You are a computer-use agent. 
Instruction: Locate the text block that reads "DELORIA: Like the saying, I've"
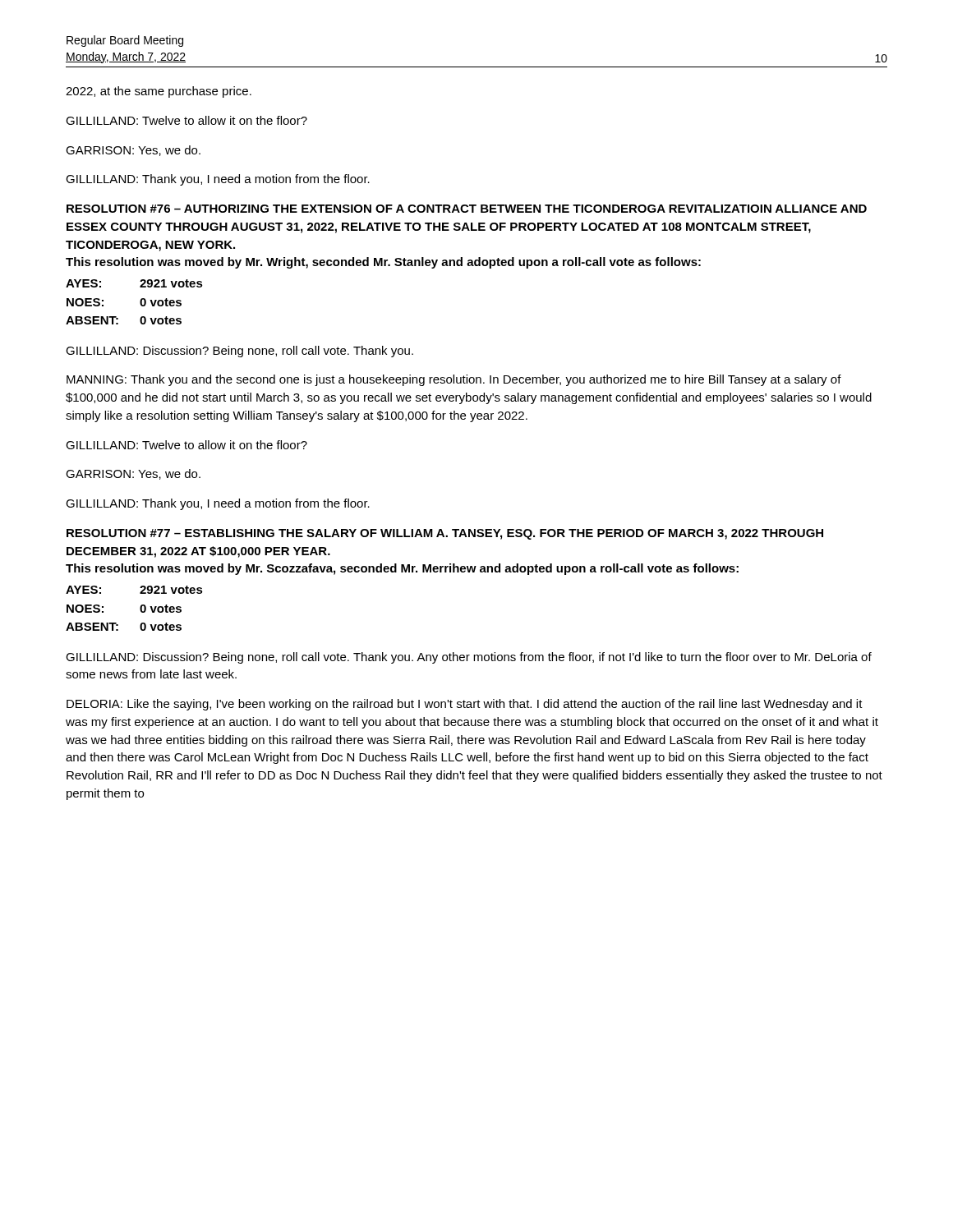point(474,748)
